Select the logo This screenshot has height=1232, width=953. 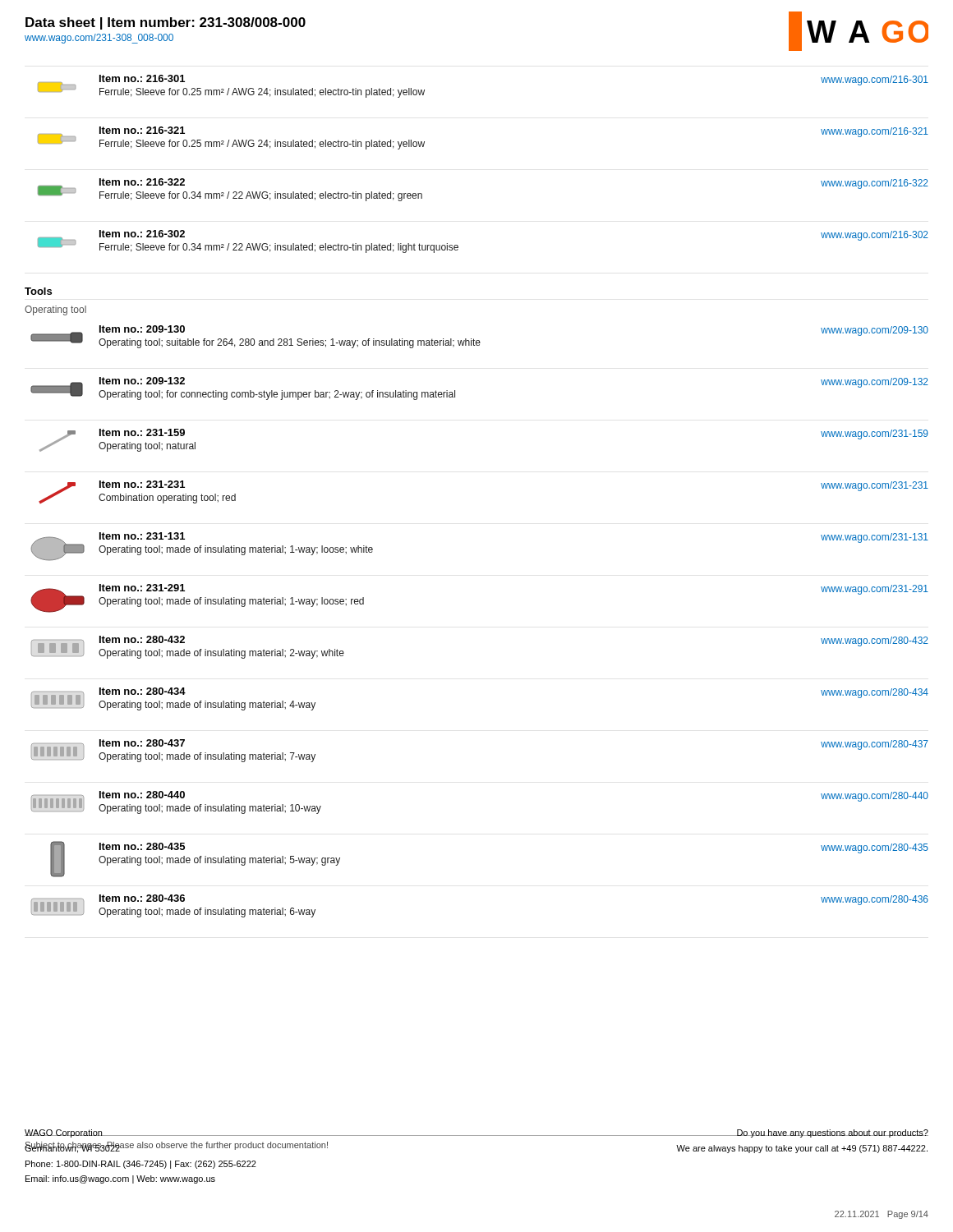click(859, 31)
